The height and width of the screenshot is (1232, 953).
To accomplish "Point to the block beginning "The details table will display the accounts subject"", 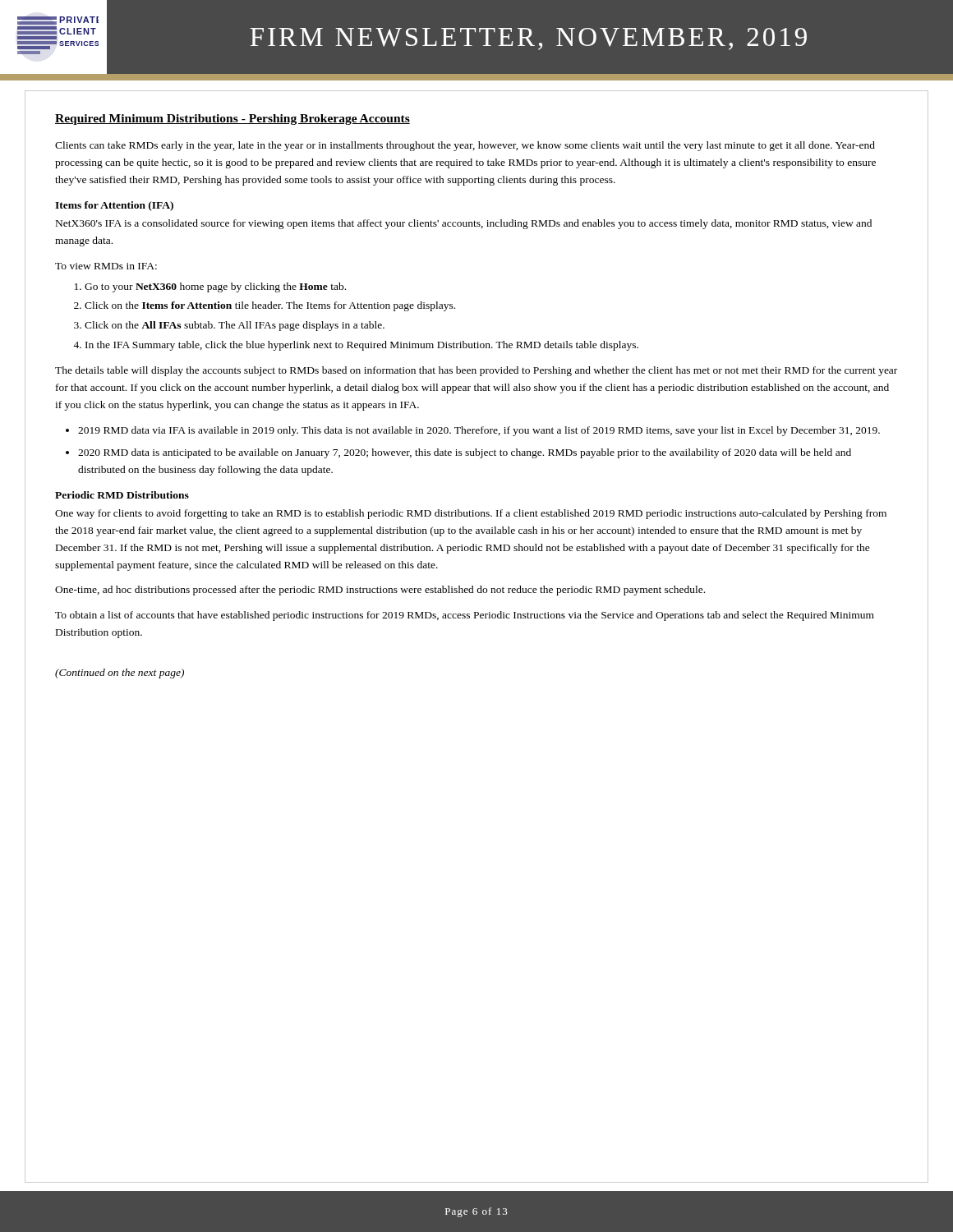I will point(476,387).
